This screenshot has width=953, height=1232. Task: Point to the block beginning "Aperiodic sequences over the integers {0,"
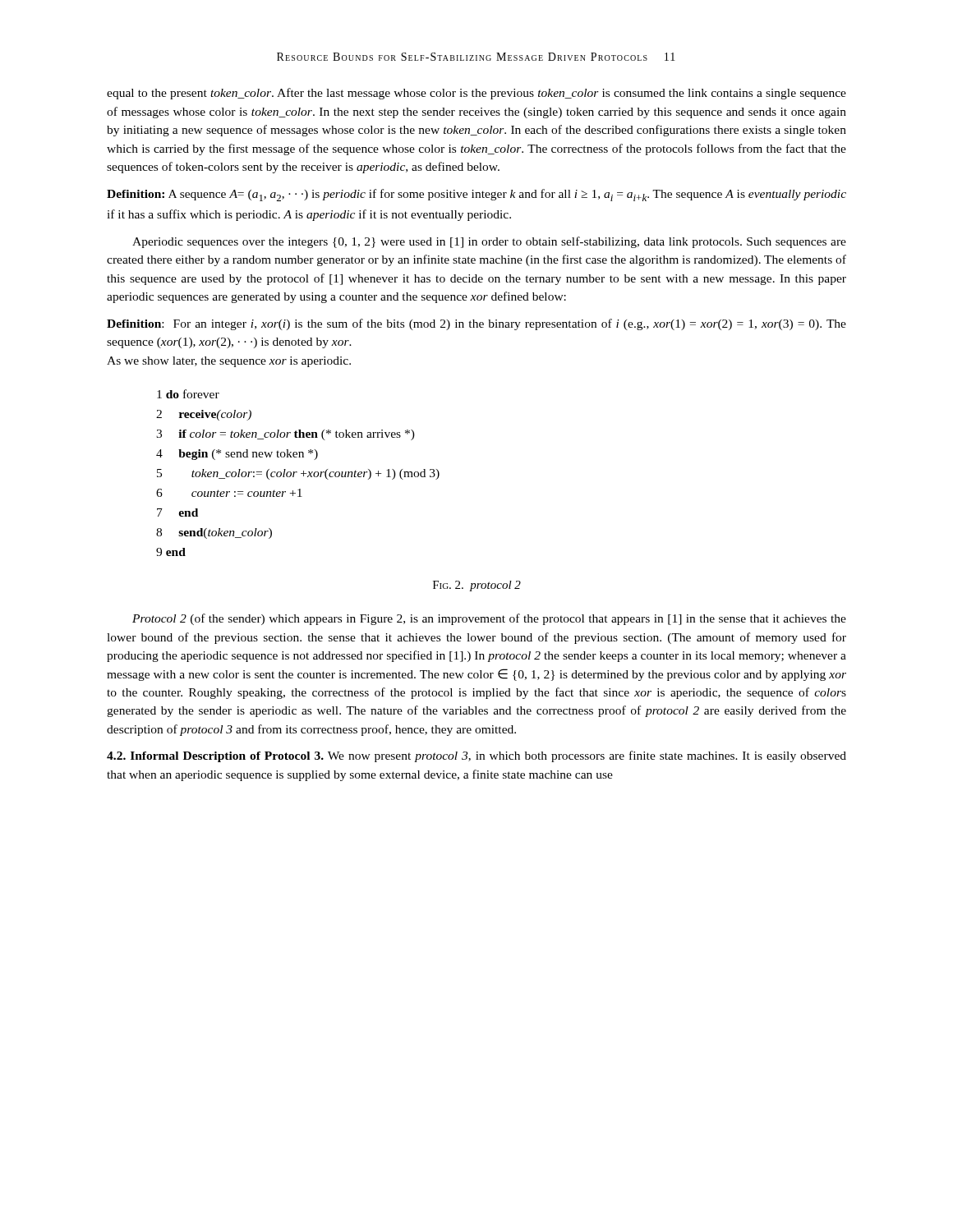point(476,269)
